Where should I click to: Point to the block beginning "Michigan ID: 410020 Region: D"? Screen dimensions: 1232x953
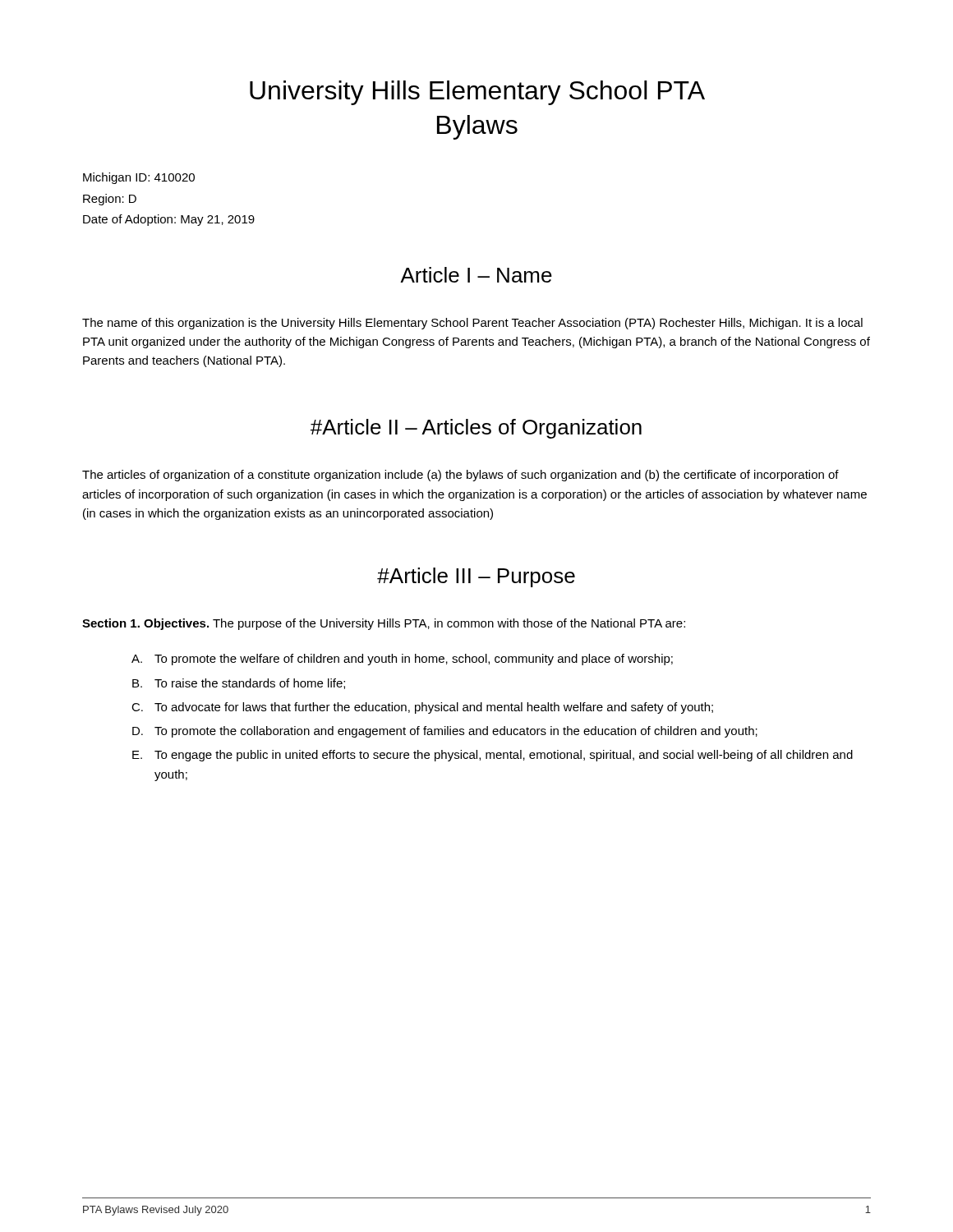pyautogui.click(x=139, y=178)
